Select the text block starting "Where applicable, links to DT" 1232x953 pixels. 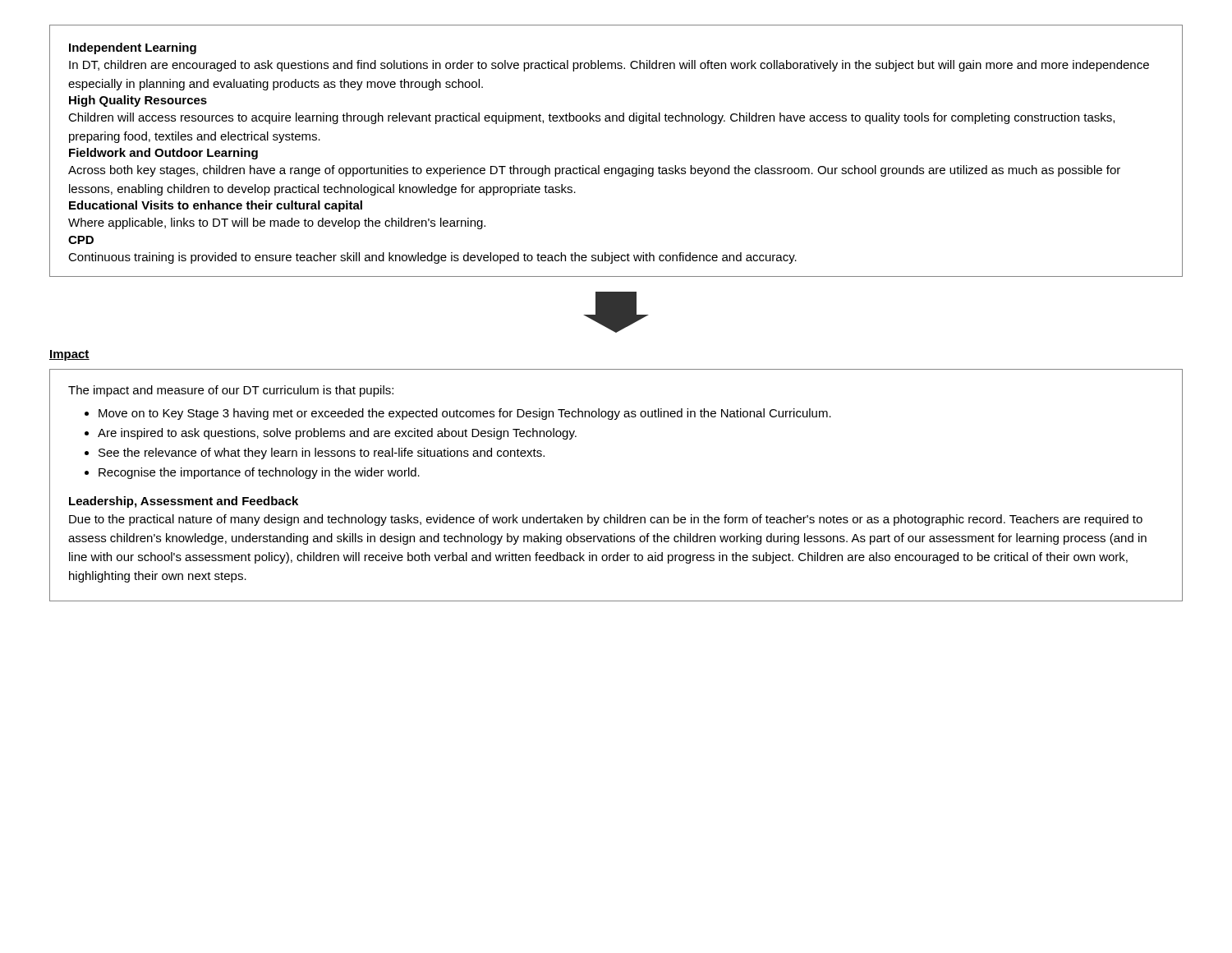tap(277, 223)
